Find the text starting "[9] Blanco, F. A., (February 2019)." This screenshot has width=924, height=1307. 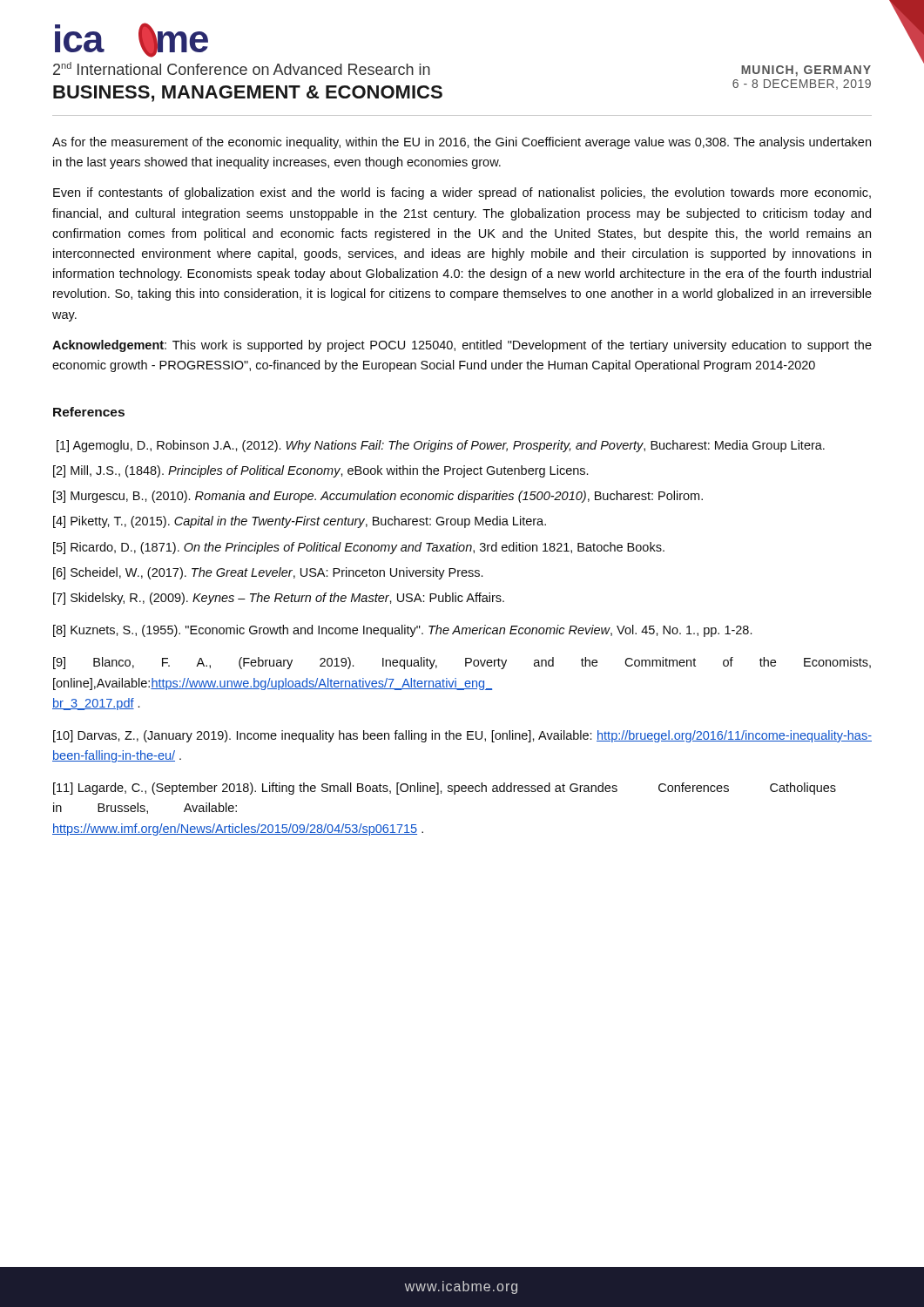click(x=462, y=683)
